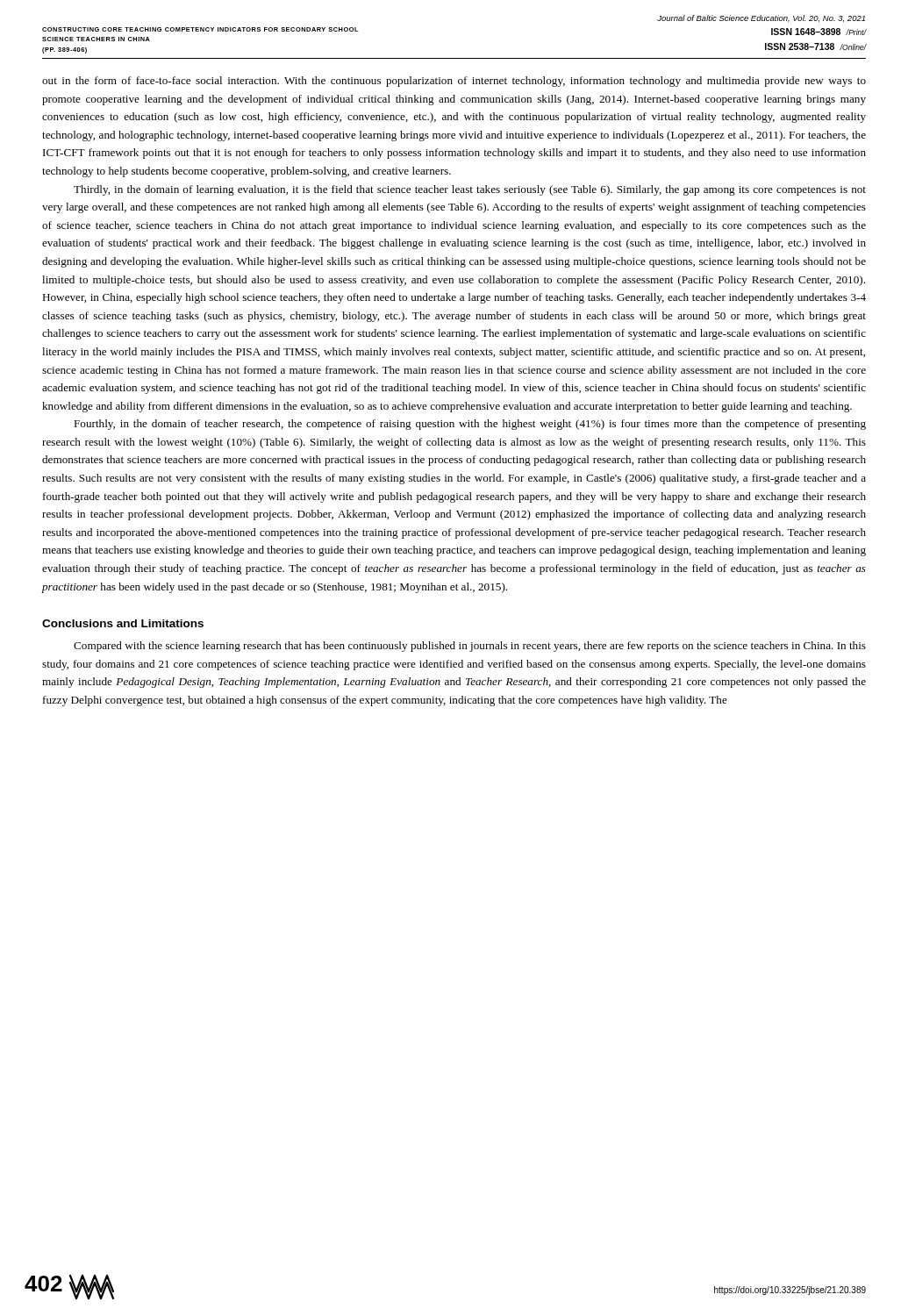The image size is (908, 1316).
Task: Locate the text block that says "Fourthly, in the domain of teacher research,"
Action: click(454, 506)
